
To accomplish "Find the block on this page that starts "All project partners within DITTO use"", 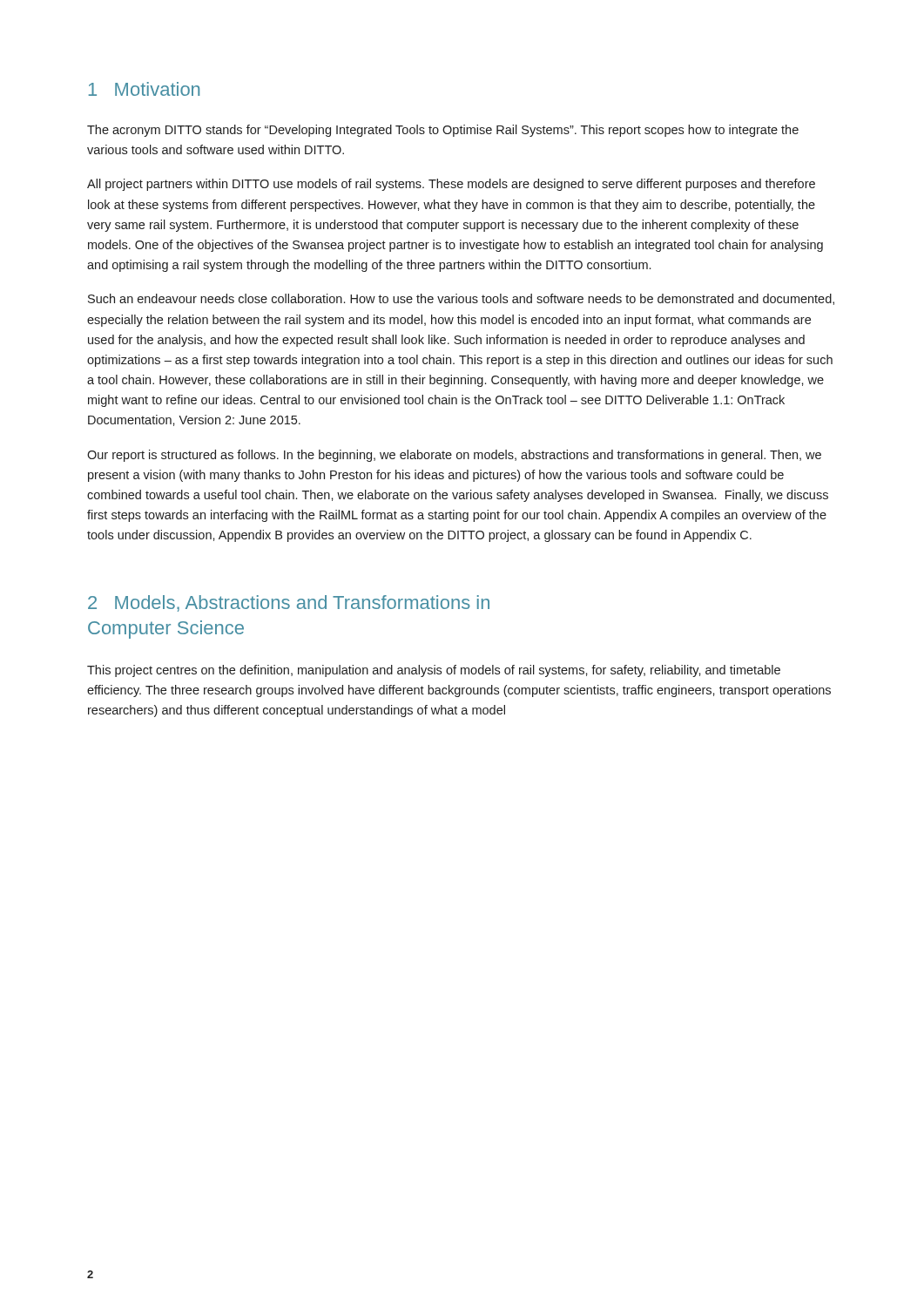I will click(455, 225).
